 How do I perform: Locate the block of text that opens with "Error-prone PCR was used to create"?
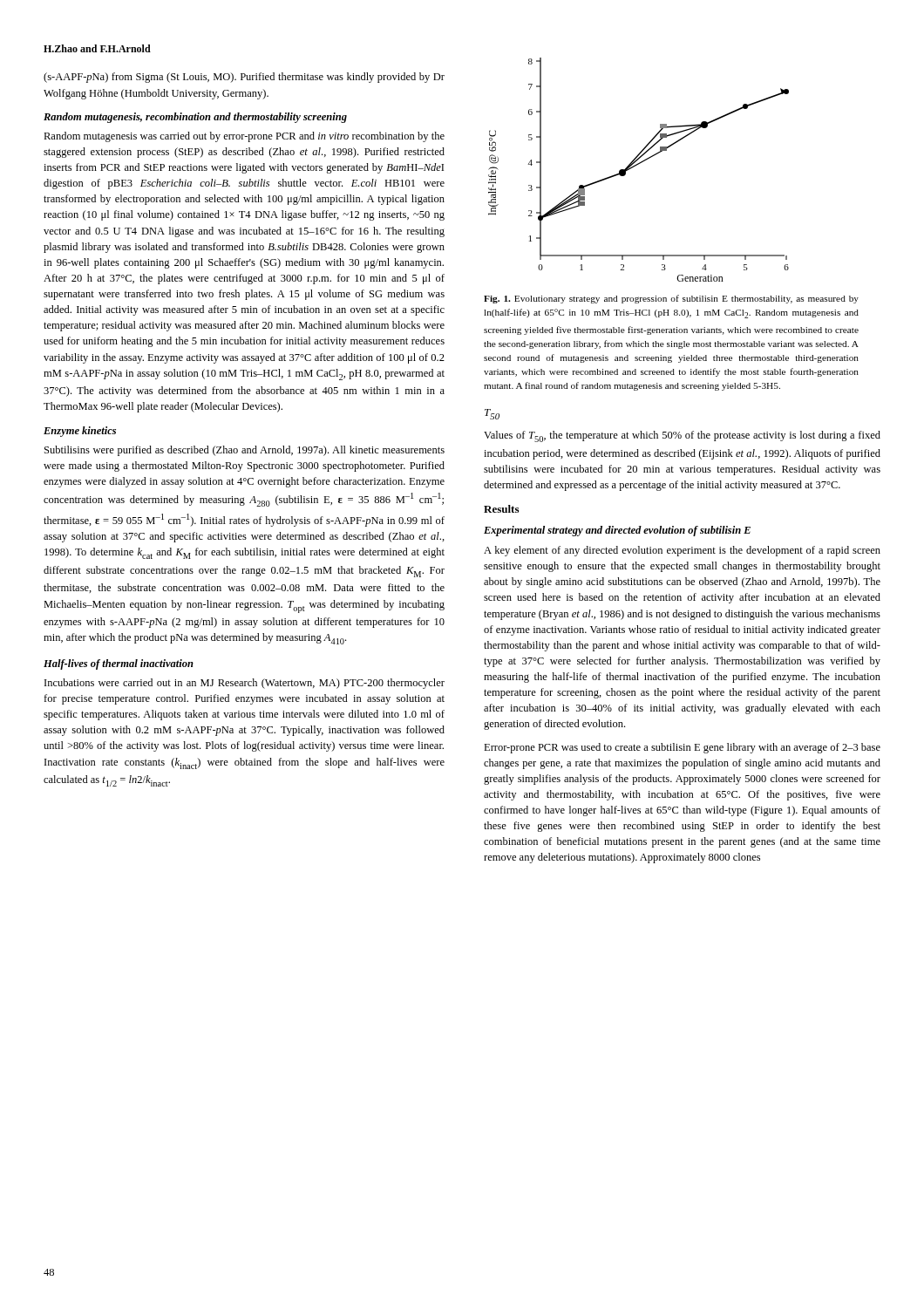click(682, 802)
